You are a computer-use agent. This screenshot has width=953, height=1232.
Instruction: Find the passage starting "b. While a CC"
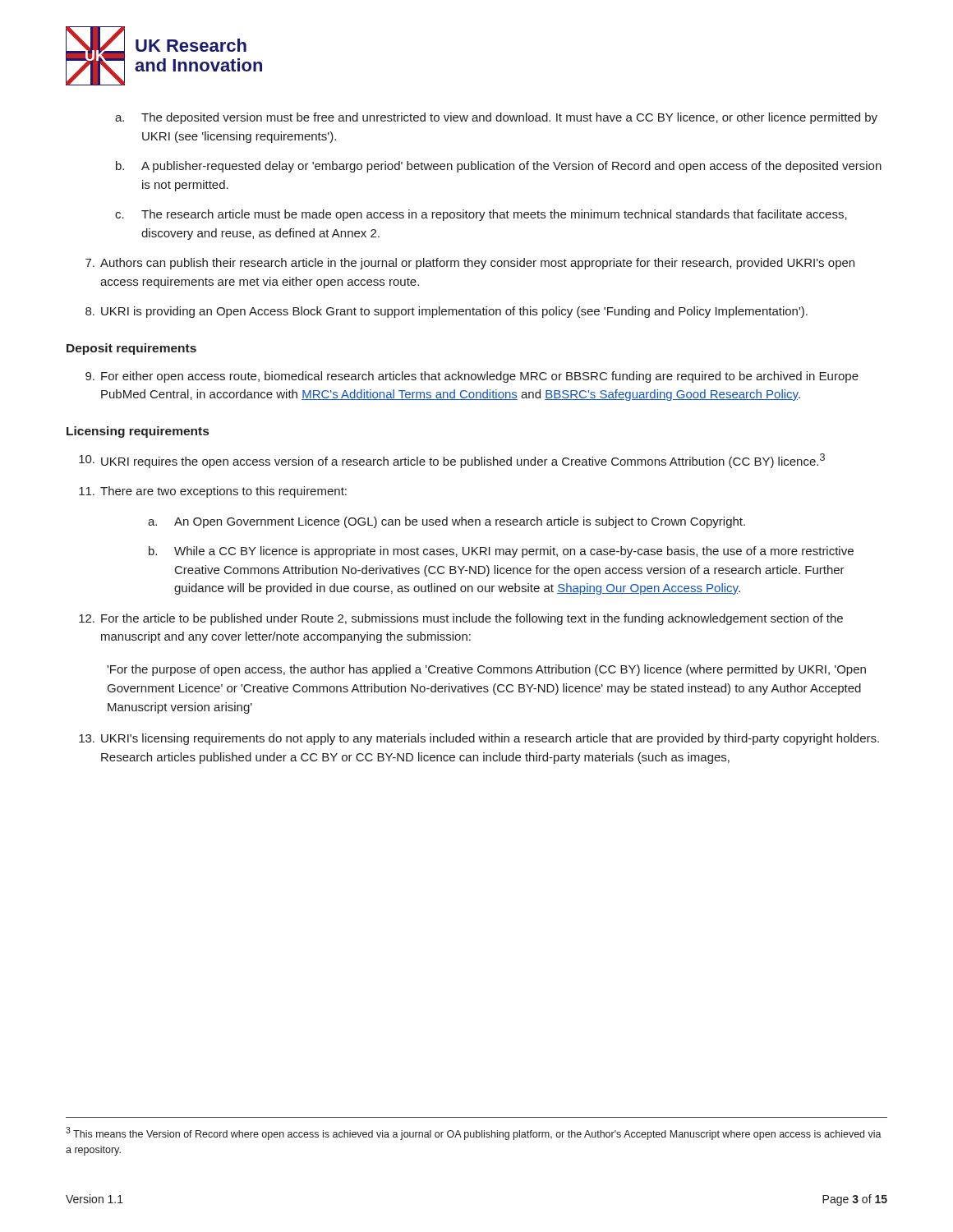coord(518,570)
